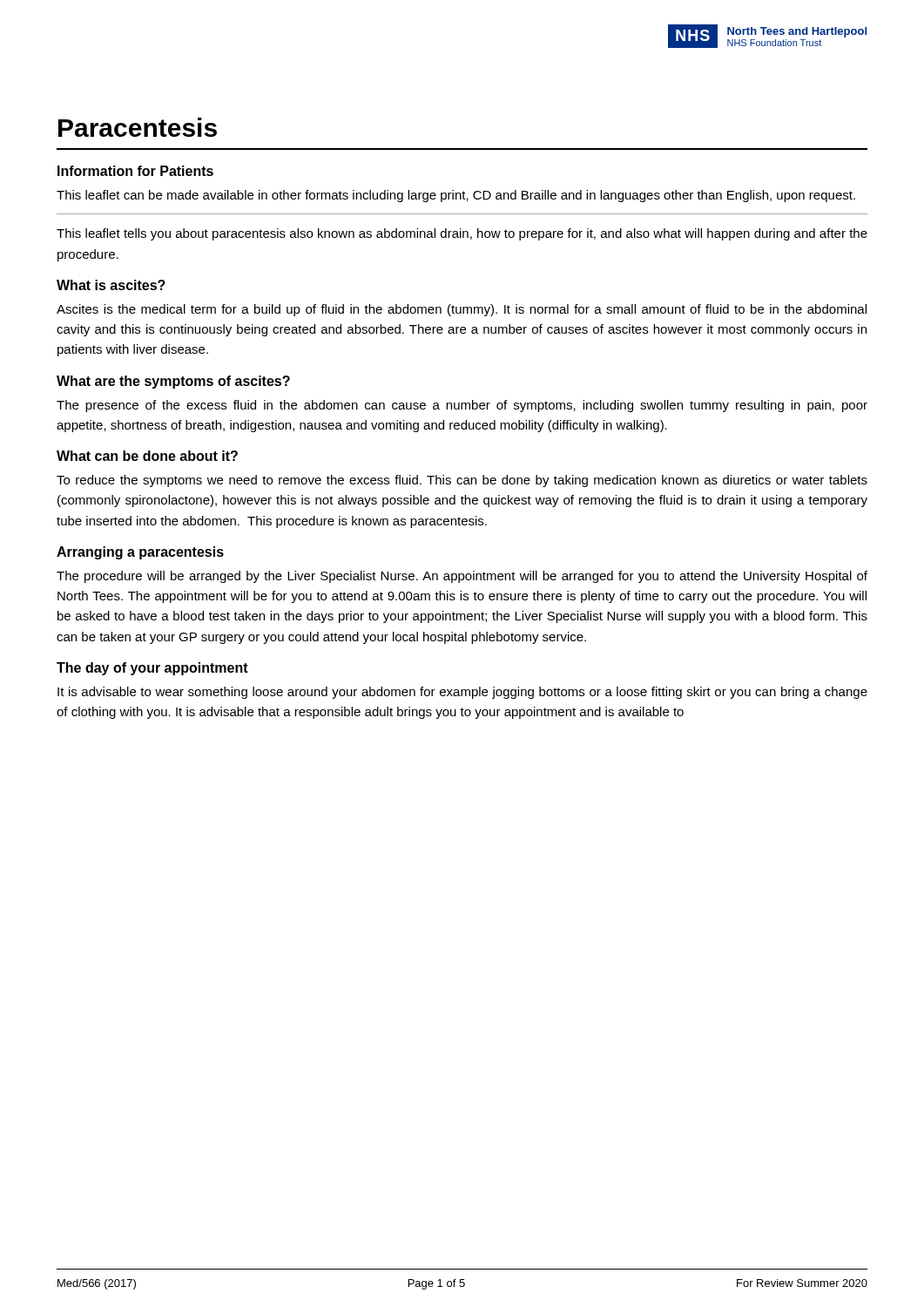Locate the section header that opens with "The day of"
The width and height of the screenshot is (924, 1307).
(x=152, y=668)
